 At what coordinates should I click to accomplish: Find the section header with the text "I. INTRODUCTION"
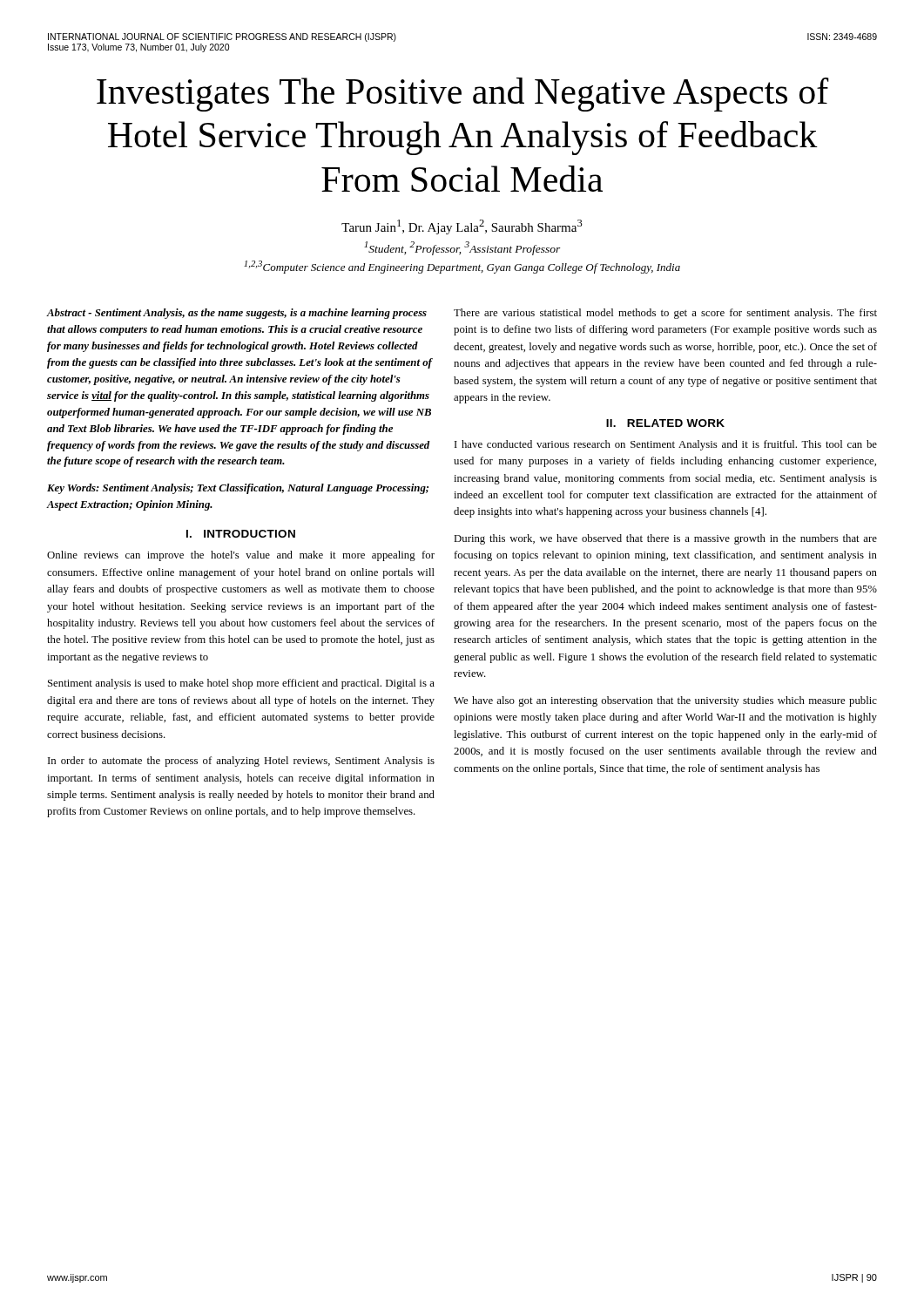click(241, 534)
